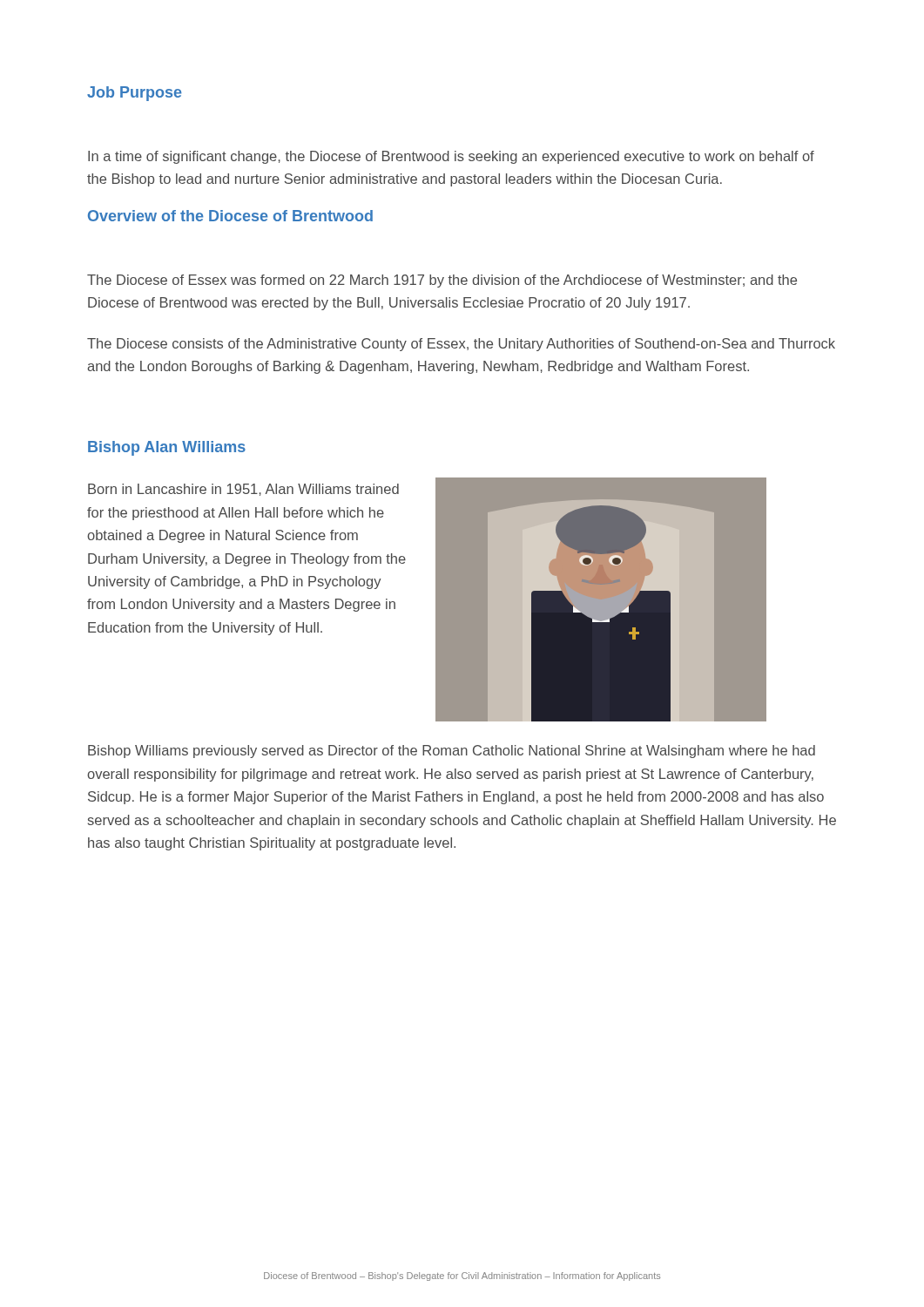Find the text block that says "Bishop Williams previously served as"
924x1307 pixels.
(x=462, y=797)
